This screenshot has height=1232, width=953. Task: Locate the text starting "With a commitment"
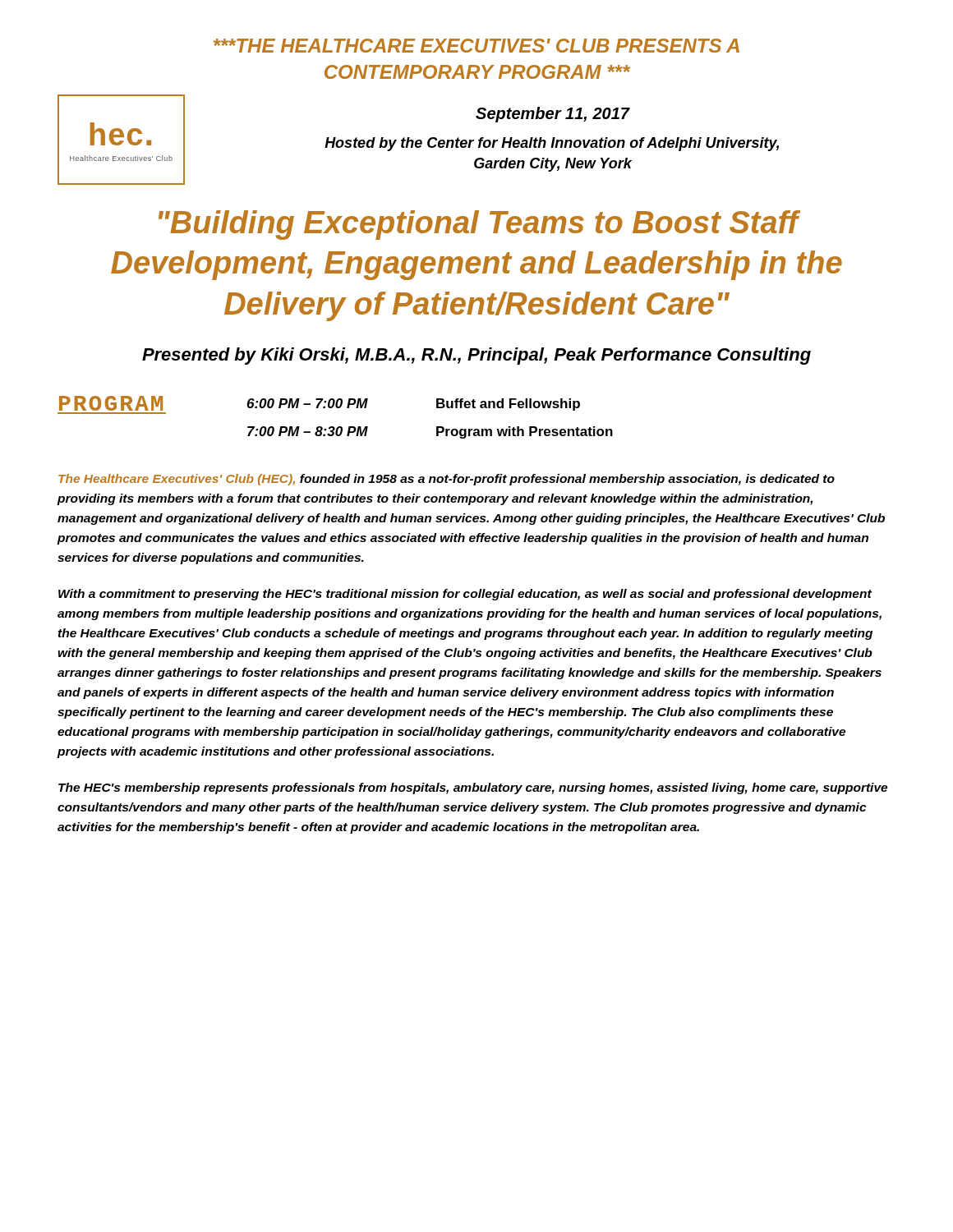coord(470,672)
